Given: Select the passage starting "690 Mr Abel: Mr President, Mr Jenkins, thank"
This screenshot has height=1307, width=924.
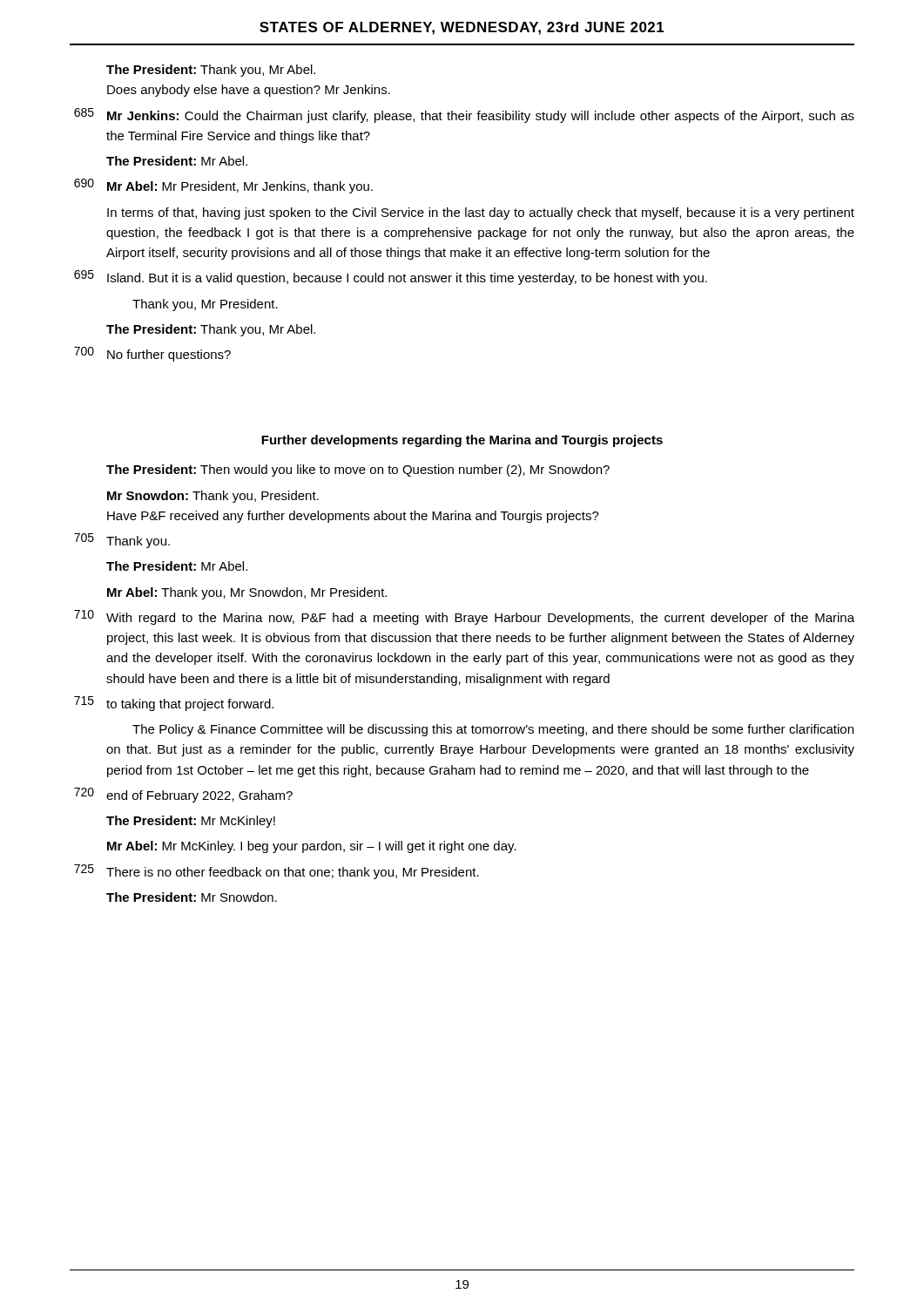Looking at the screenshot, I should [462, 247].
